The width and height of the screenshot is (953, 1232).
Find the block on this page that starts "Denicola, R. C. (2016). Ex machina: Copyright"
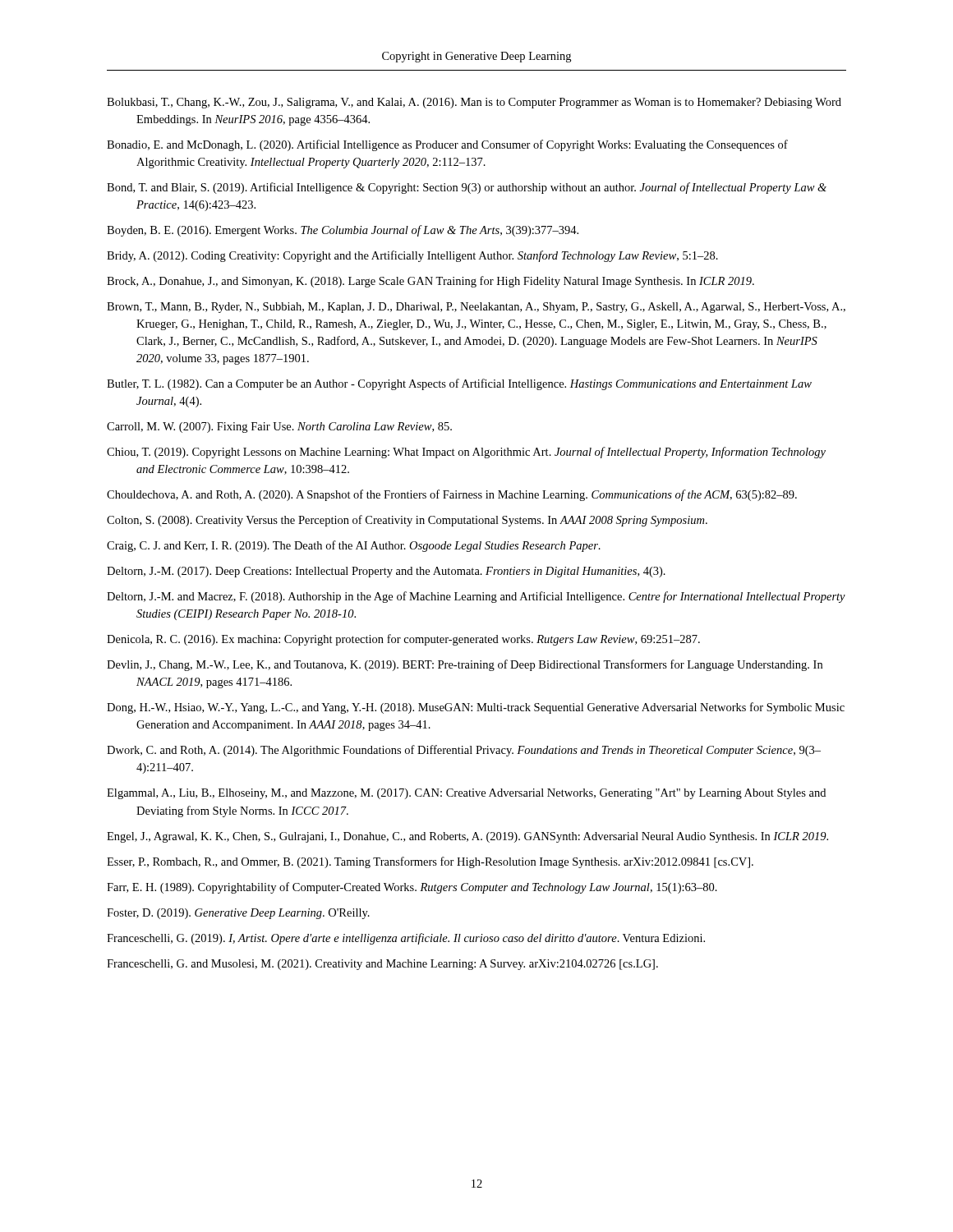coord(404,639)
